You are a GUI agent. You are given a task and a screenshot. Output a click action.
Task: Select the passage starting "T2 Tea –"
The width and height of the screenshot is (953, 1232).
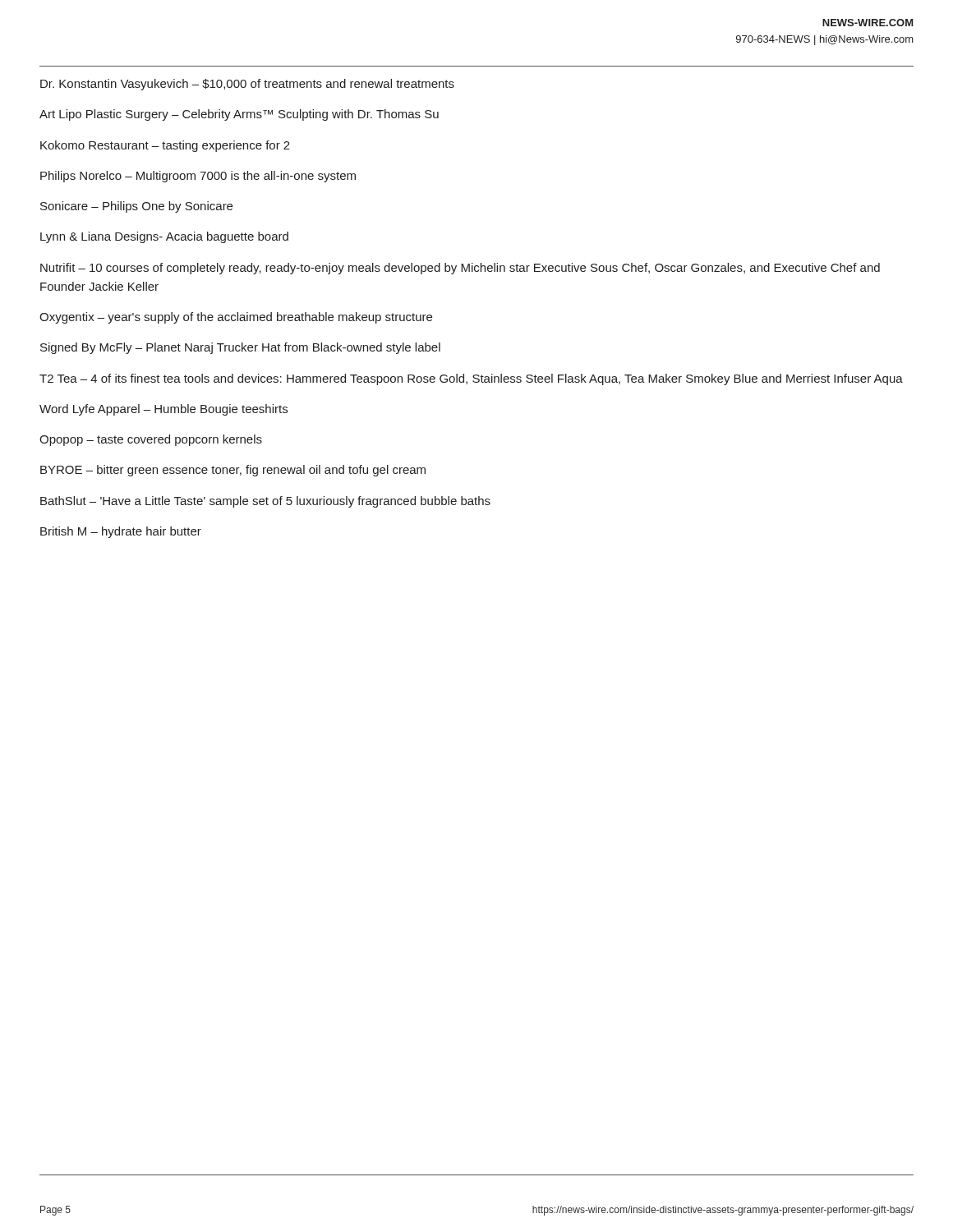pos(471,378)
